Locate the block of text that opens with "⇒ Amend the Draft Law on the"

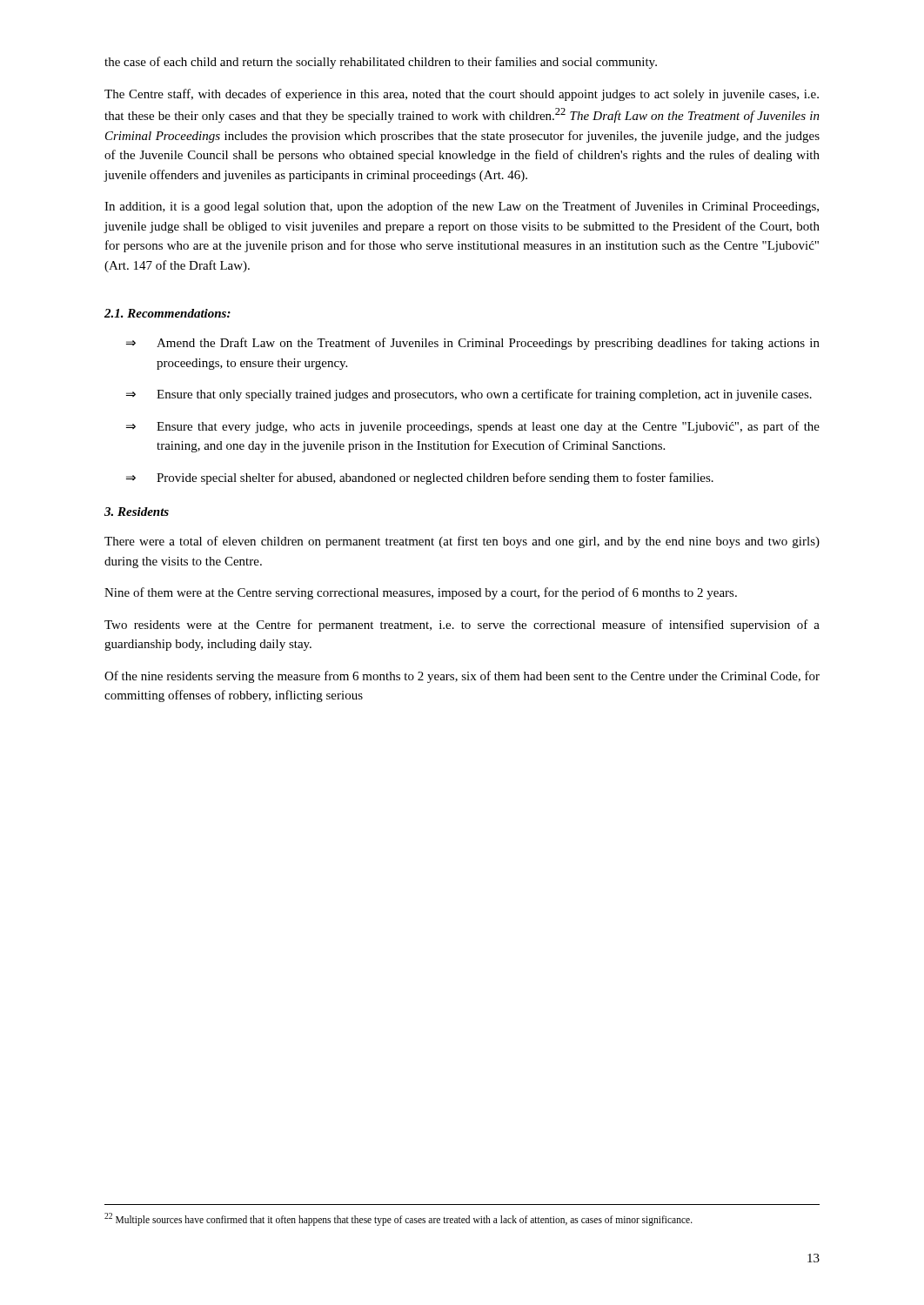pyautogui.click(x=472, y=353)
